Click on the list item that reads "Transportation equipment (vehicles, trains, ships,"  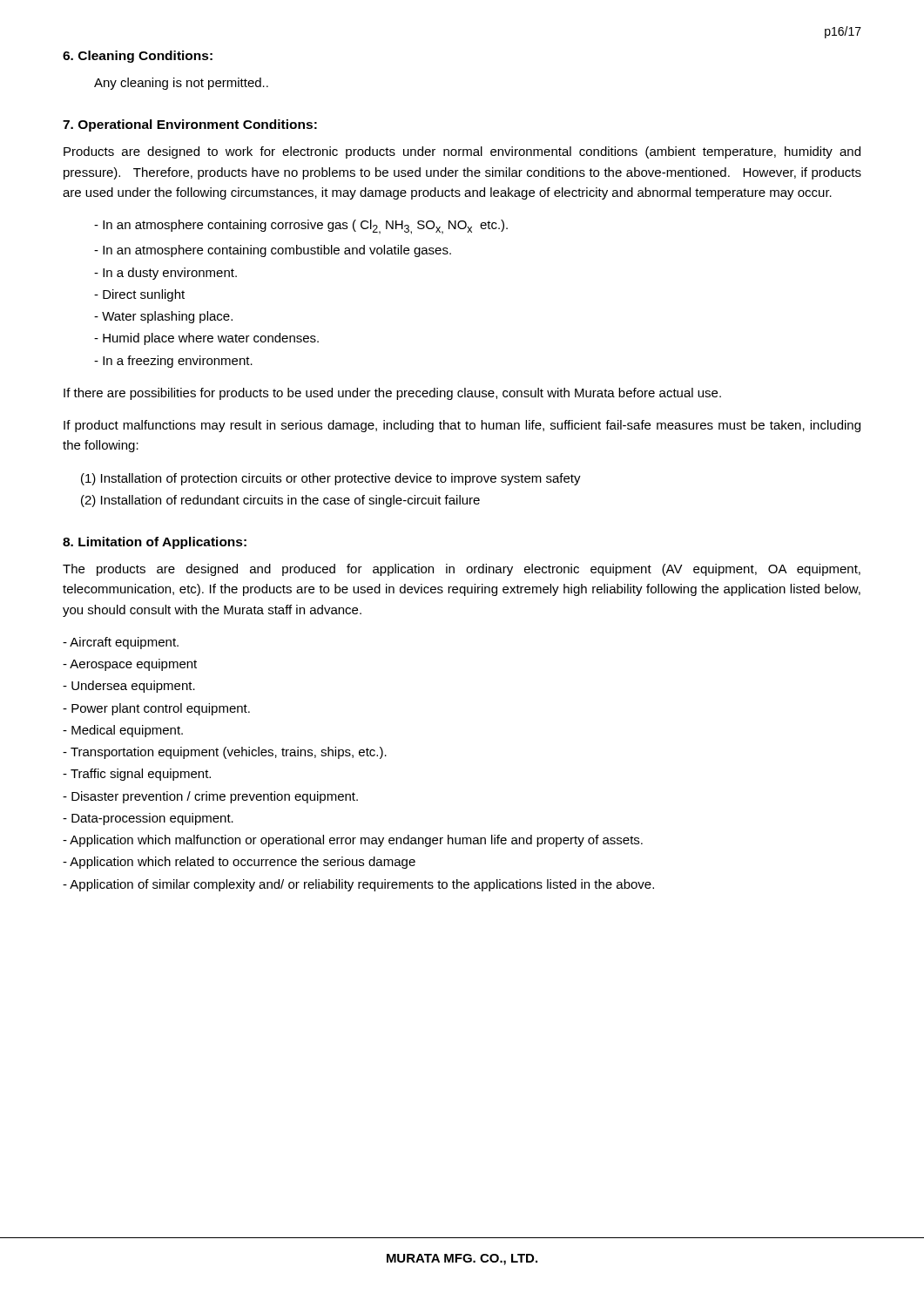point(225,752)
